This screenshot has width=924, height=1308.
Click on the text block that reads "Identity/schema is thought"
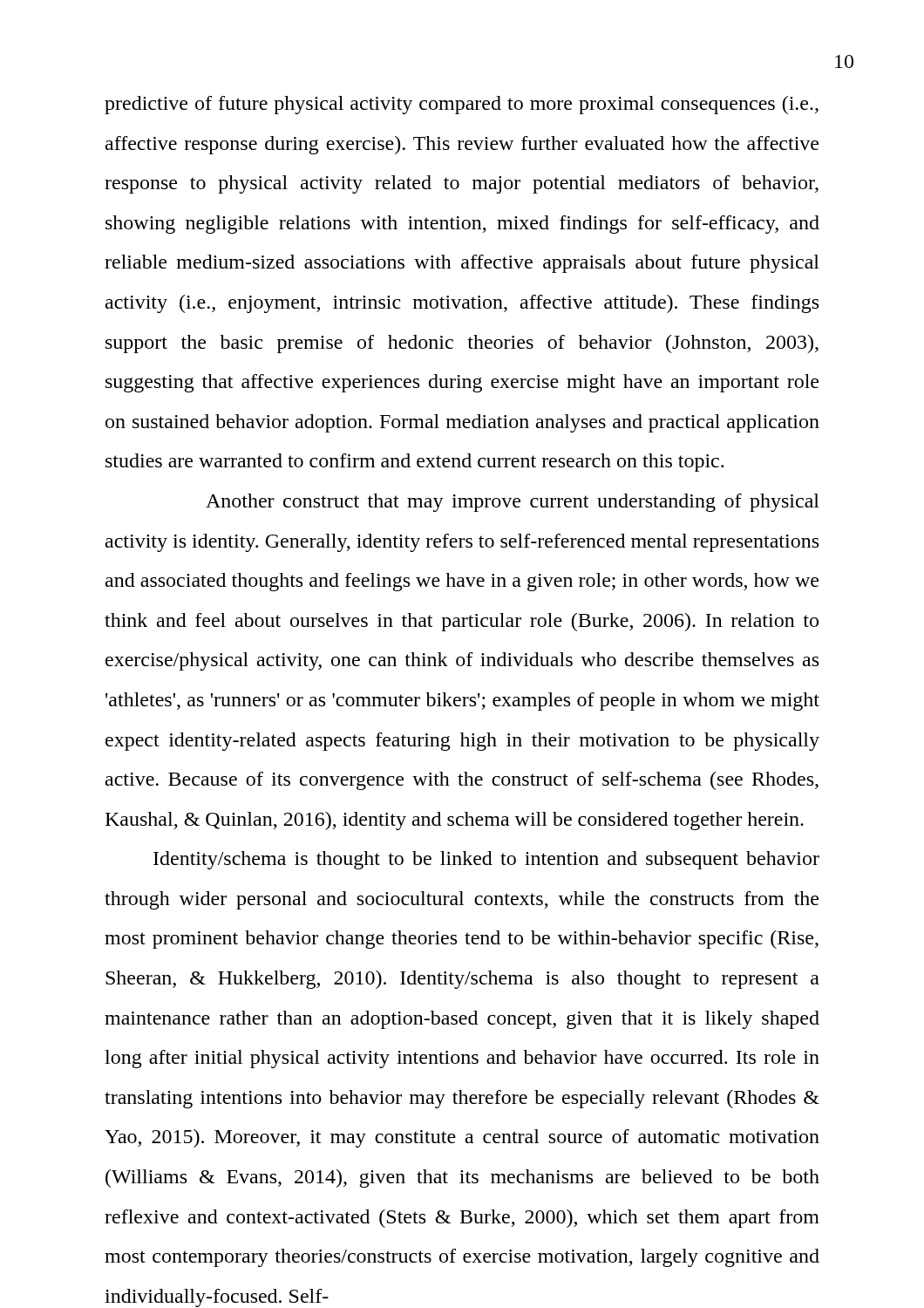coord(486,860)
